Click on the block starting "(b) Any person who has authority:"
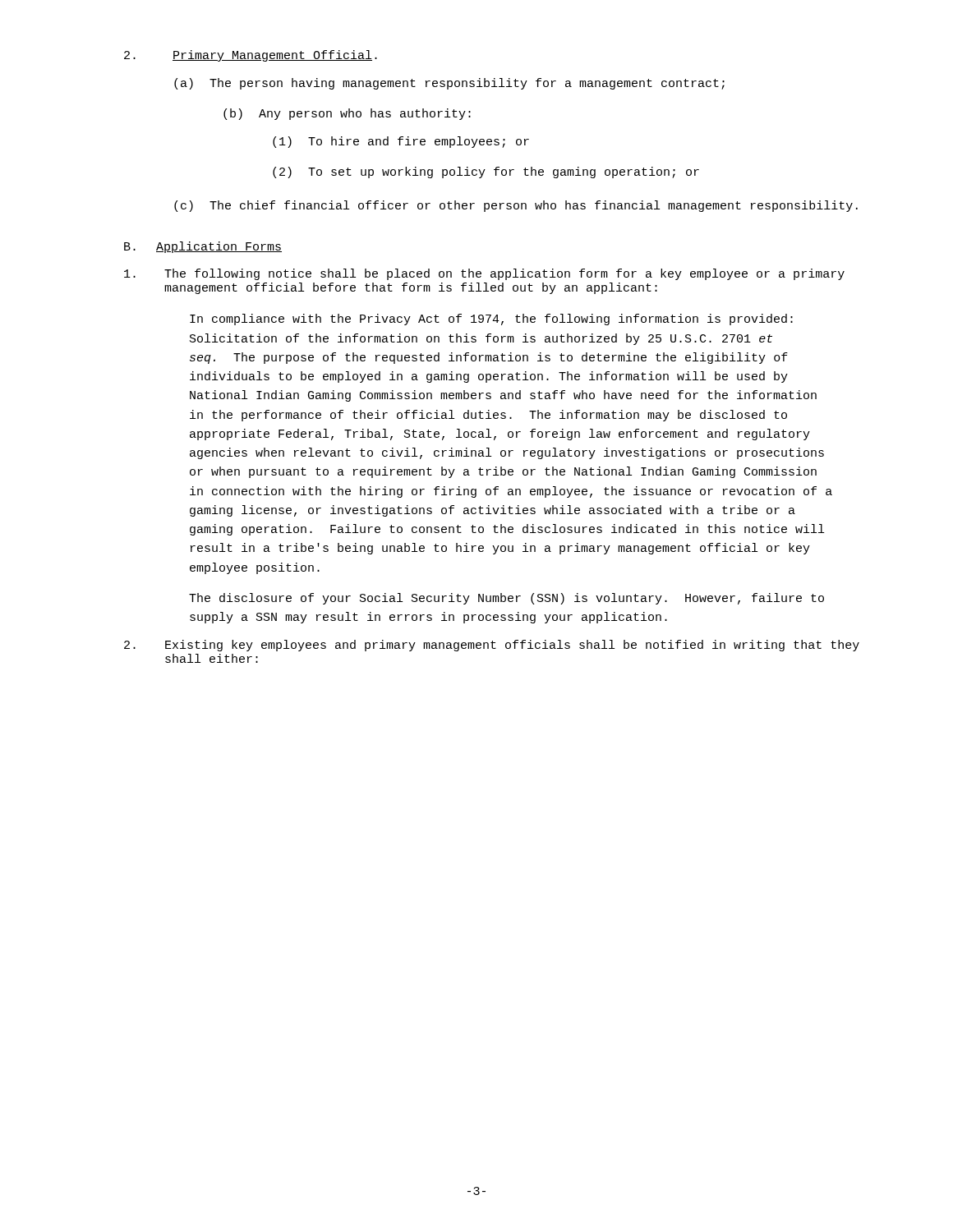This screenshot has height=1232, width=953. tap(347, 114)
